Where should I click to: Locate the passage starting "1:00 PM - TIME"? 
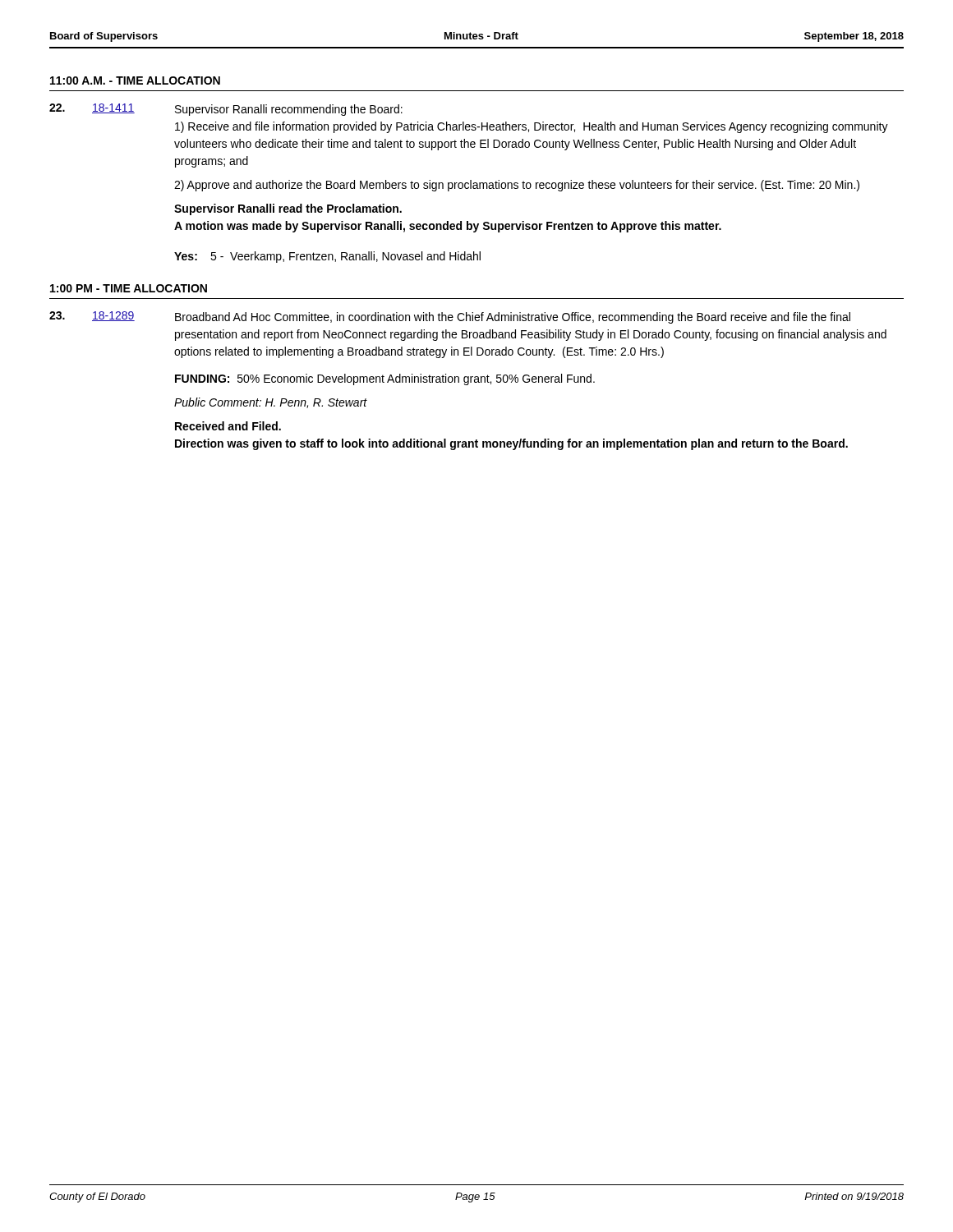click(129, 288)
